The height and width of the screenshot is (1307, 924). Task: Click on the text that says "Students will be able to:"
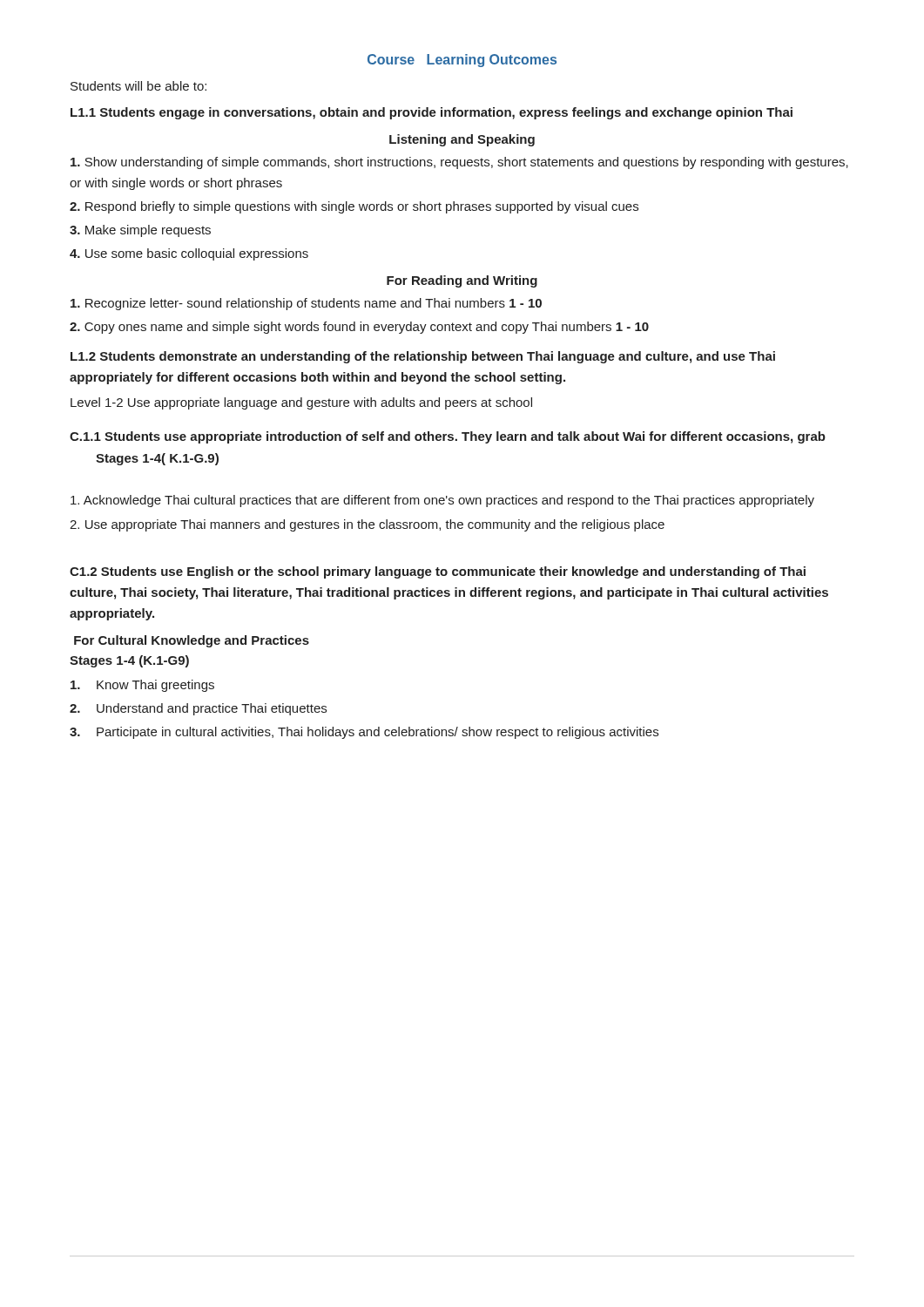coord(139,86)
